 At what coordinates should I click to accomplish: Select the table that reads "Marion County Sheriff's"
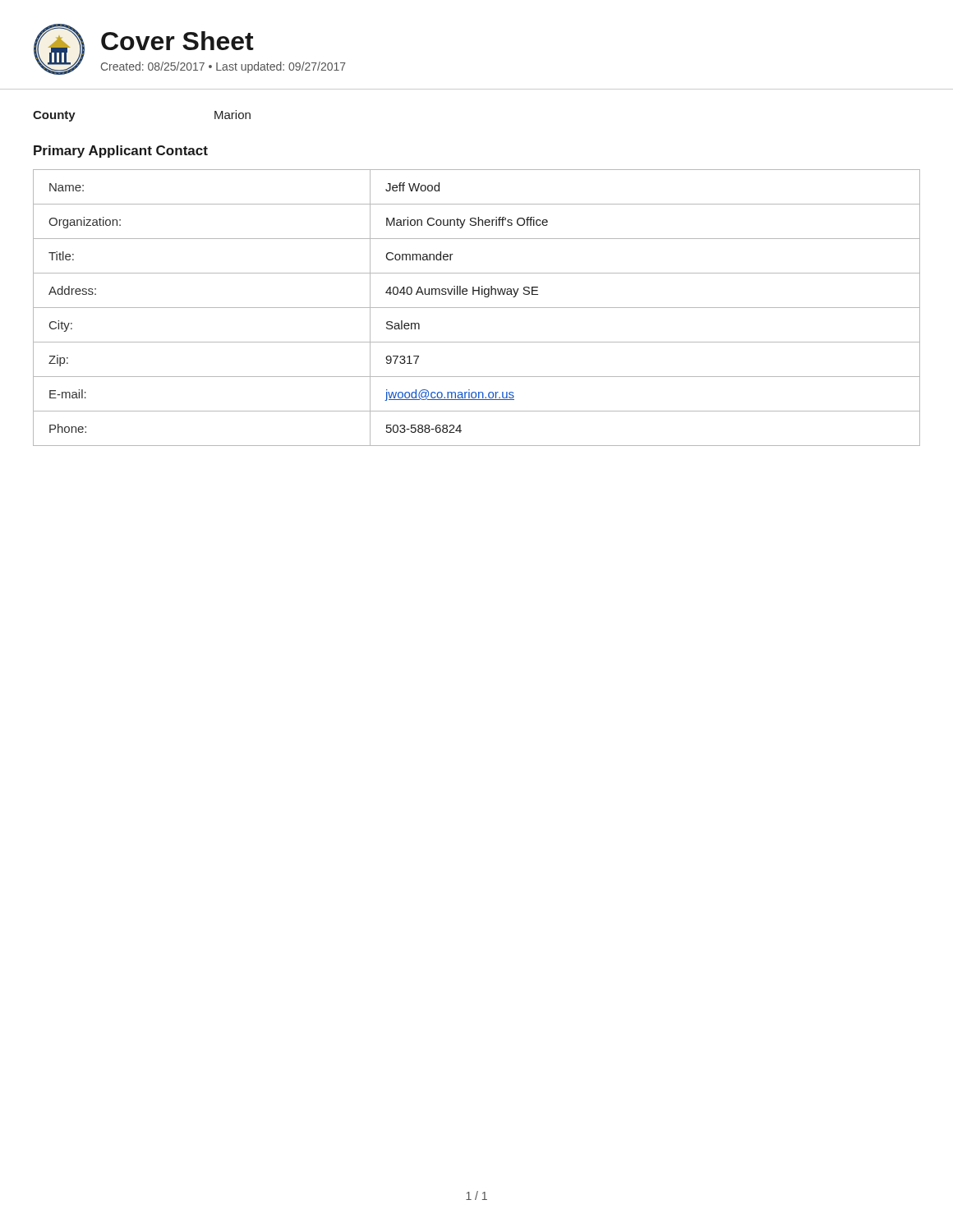(x=476, y=308)
